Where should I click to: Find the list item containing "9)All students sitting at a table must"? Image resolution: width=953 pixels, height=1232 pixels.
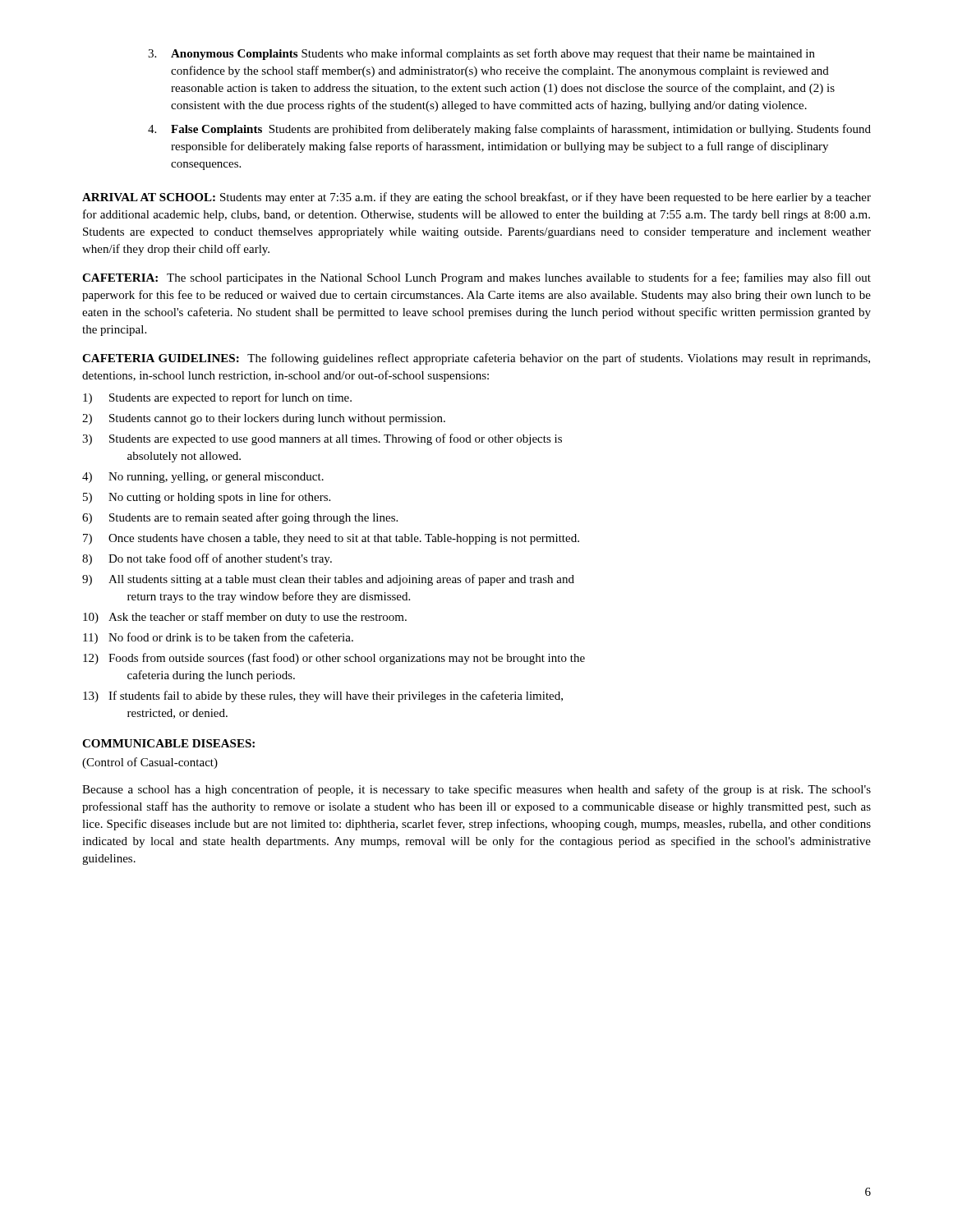pos(328,588)
